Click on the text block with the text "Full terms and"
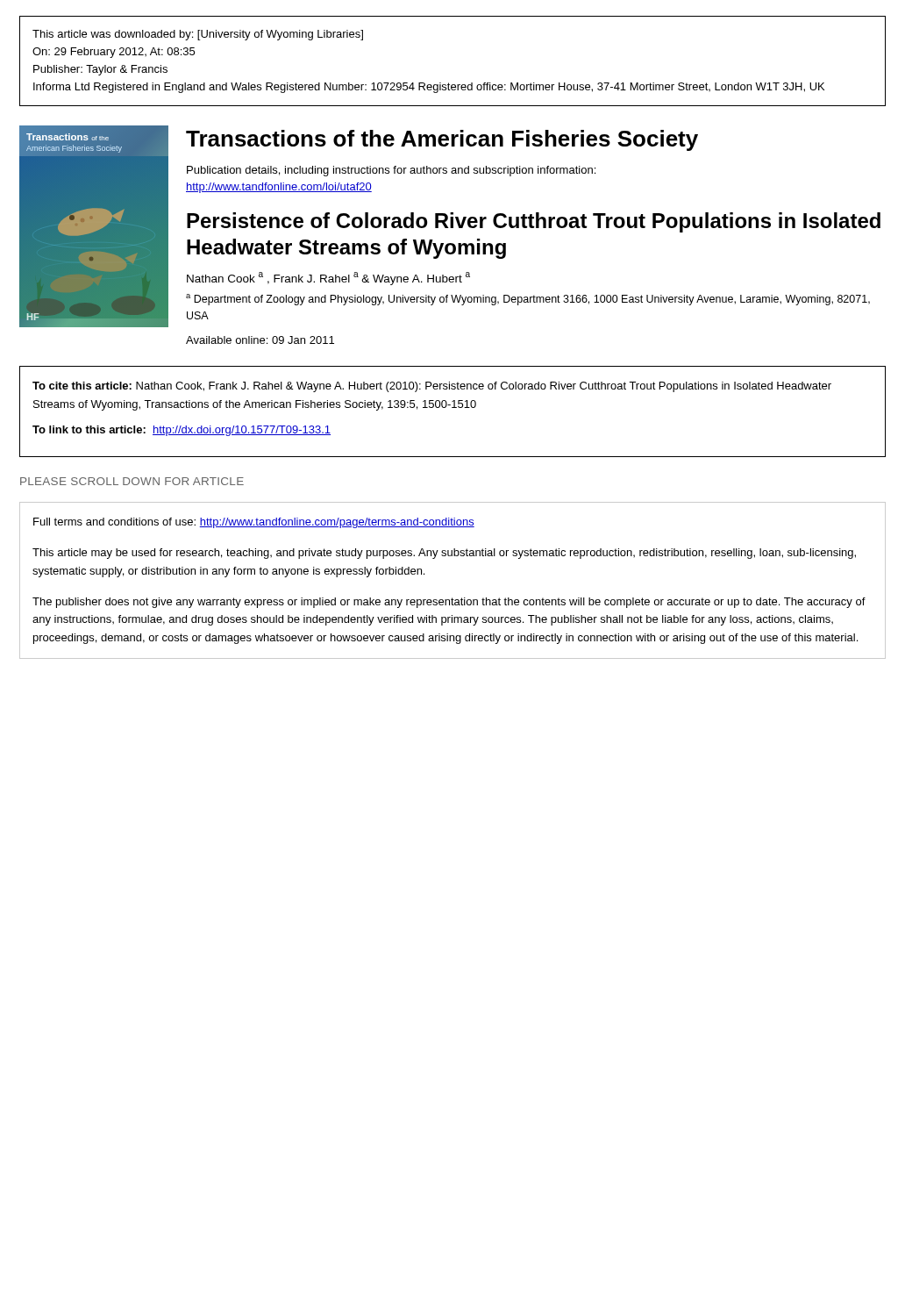 pyautogui.click(x=254, y=523)
